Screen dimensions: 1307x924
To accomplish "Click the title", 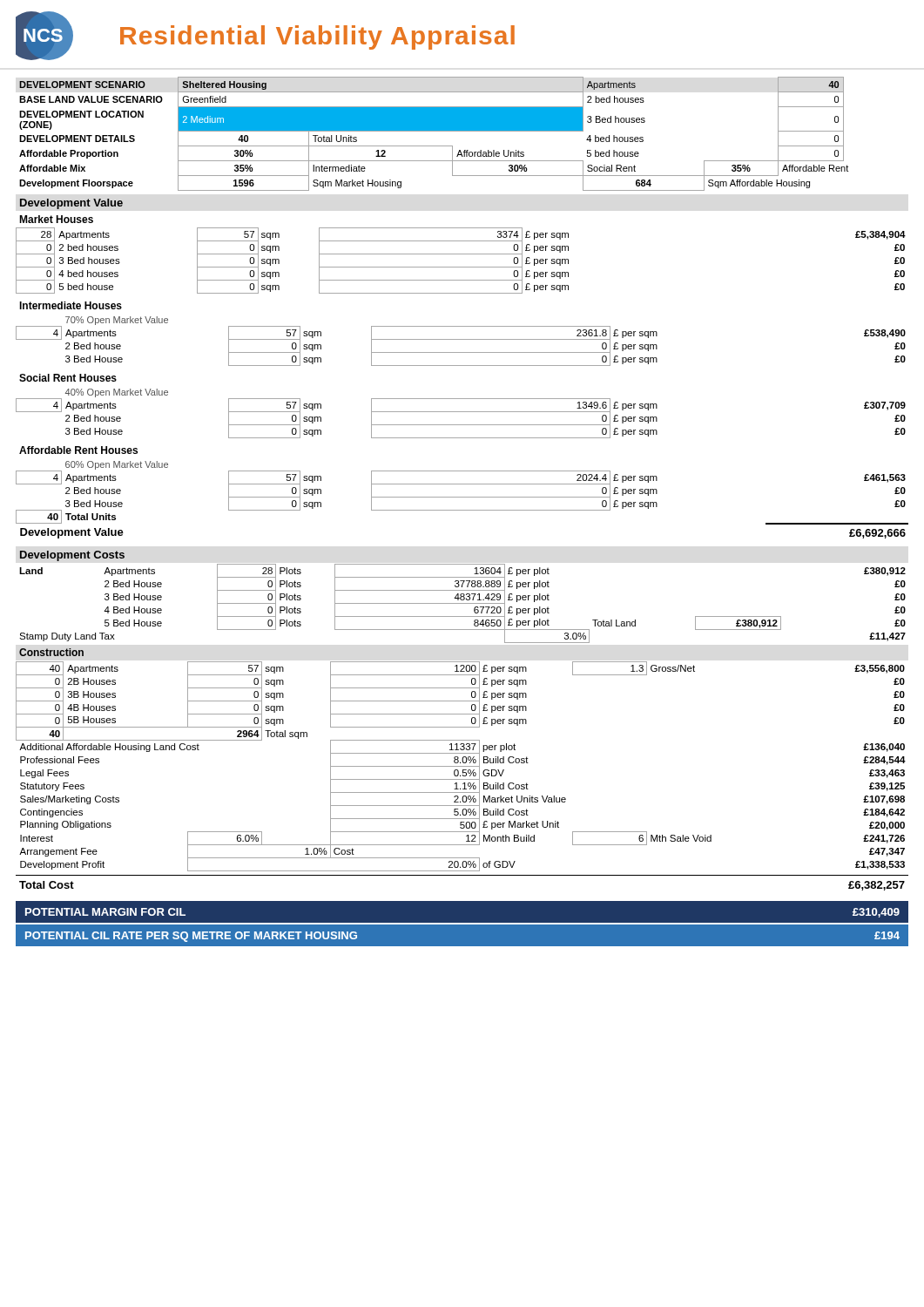I will coord(318,35).
